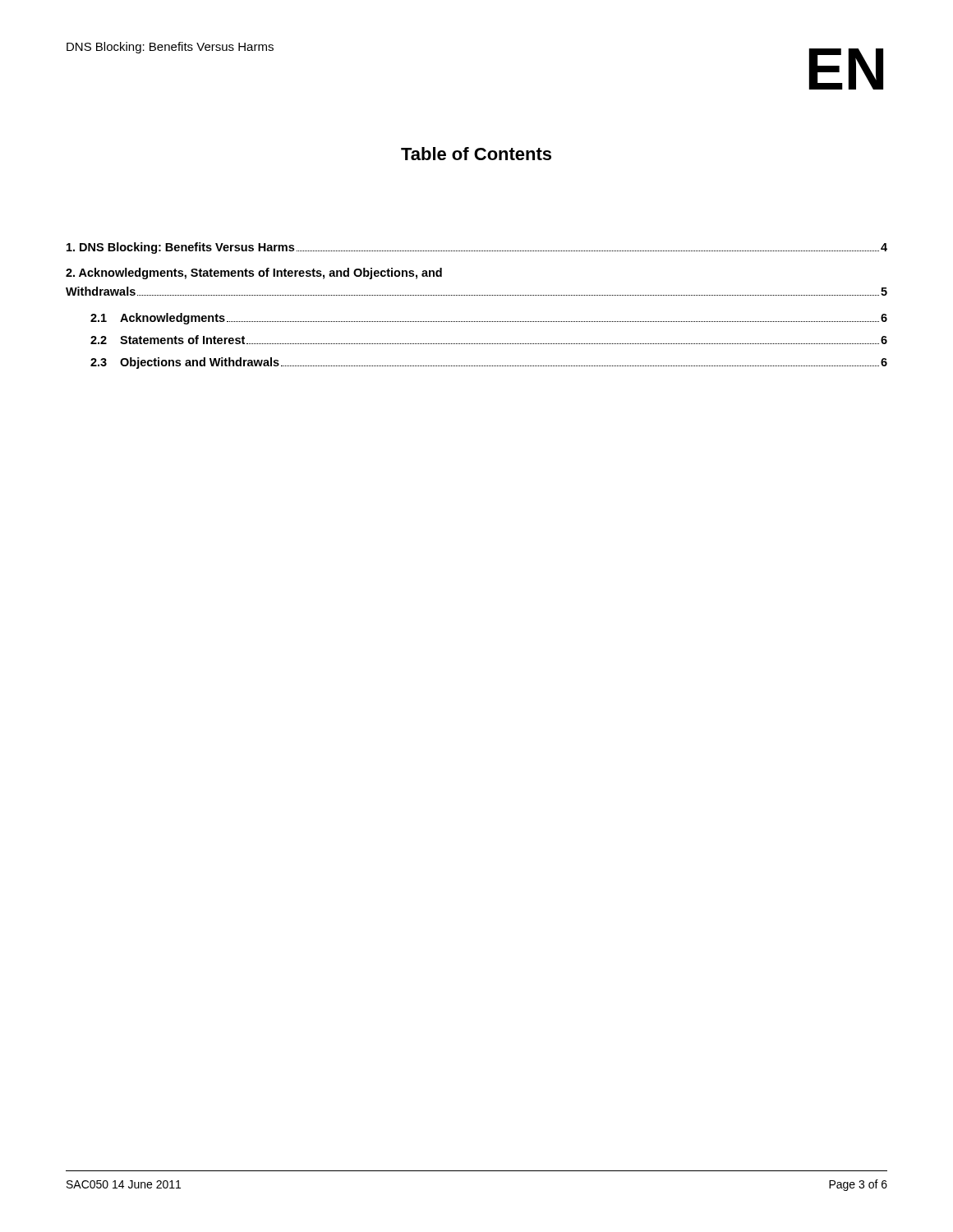Point to "2.3 Objections and Withdrawals 6"
The height and width of the screenshot is (1232, 953).
(489, 363)
